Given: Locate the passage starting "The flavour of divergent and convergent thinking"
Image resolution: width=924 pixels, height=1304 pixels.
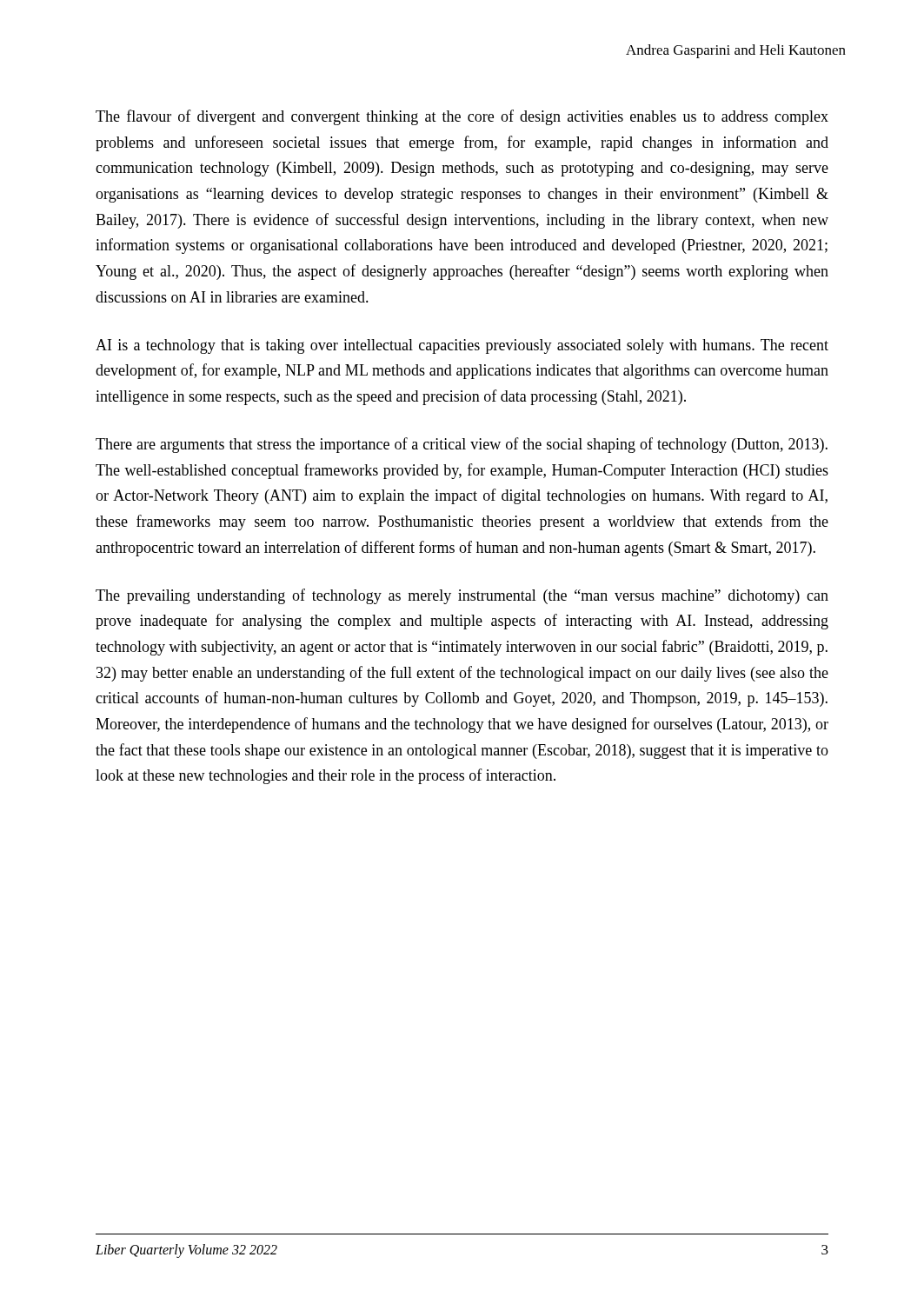Looking at the screenshot, I should tap(462, 207).
